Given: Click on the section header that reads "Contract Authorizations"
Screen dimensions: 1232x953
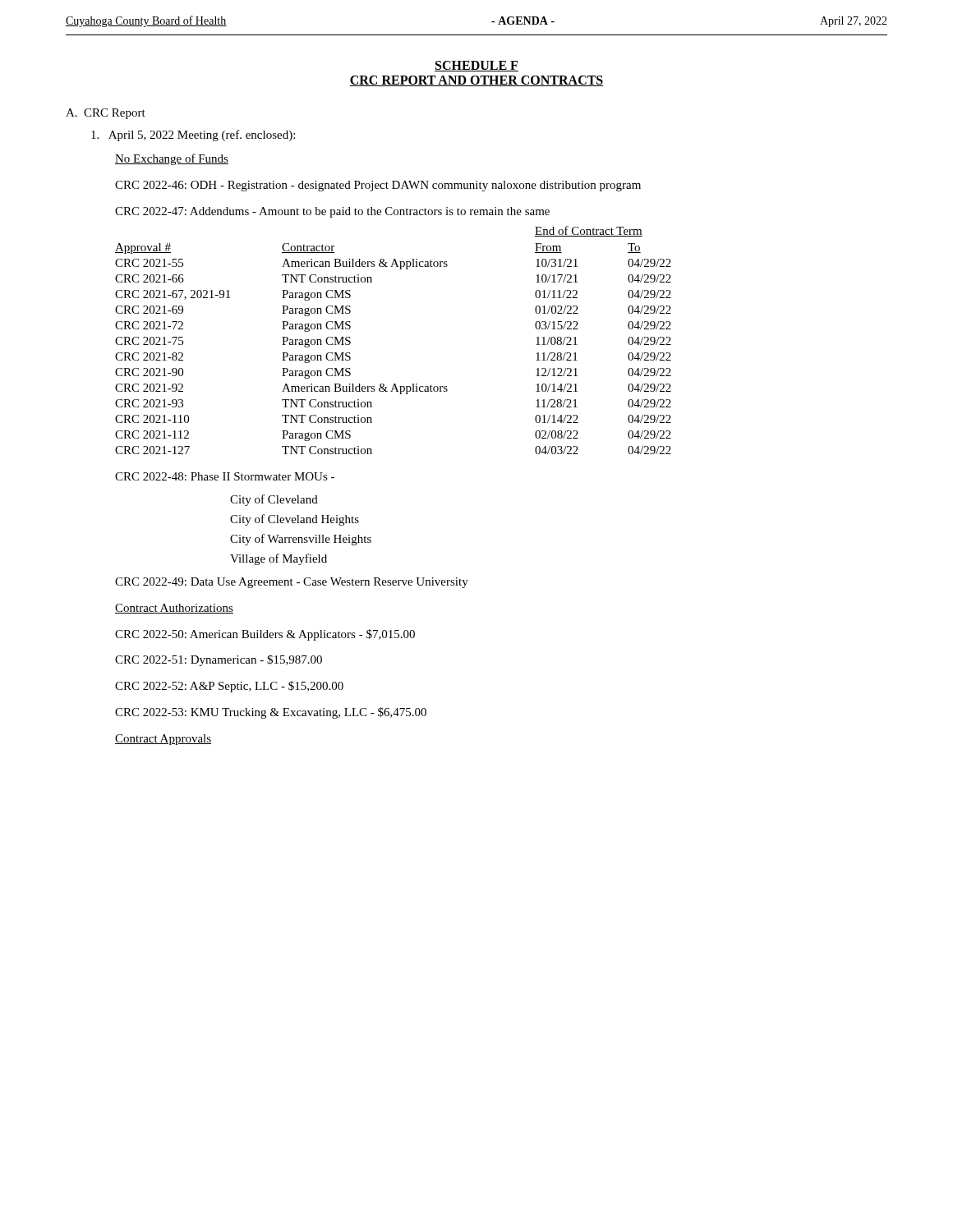Looking at the screenshot, I should 174,608.
